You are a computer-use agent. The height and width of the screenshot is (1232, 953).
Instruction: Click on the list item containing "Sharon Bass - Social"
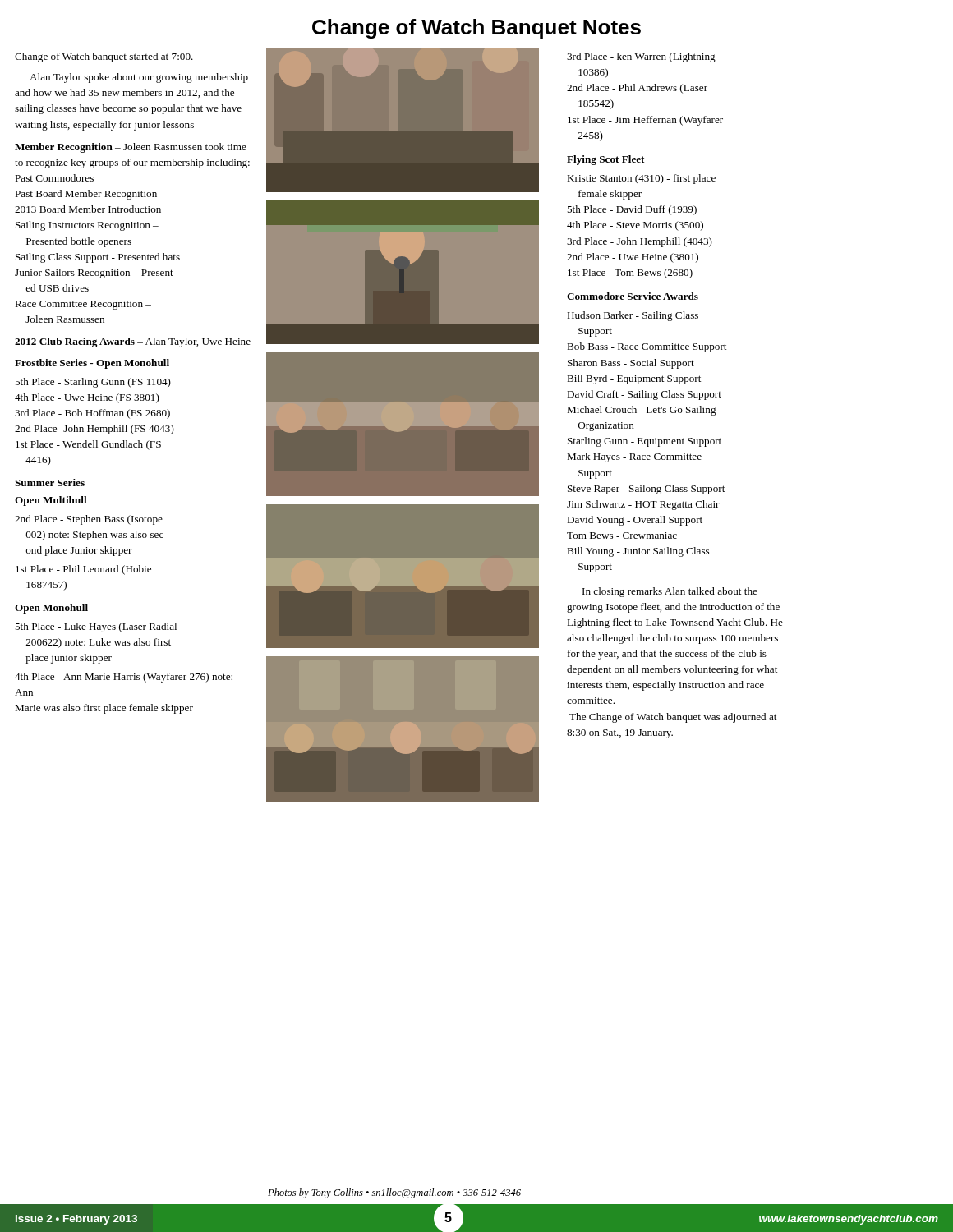click(630, 362)
